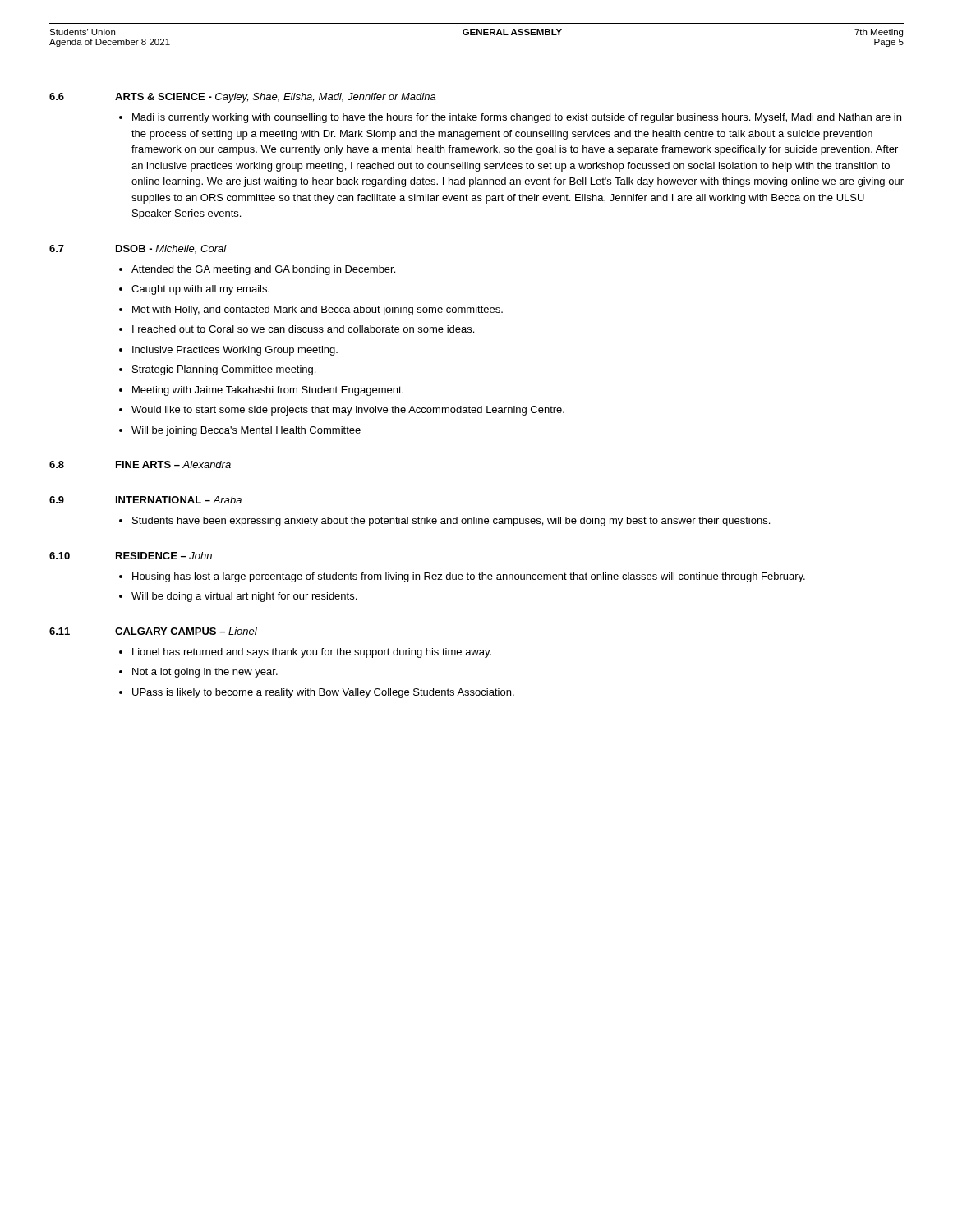This screenshot has height=1232, width=953.
Task: Select the list item containing "Not a lot going in"
Action: pyautogui.click(x=205, y=671)
